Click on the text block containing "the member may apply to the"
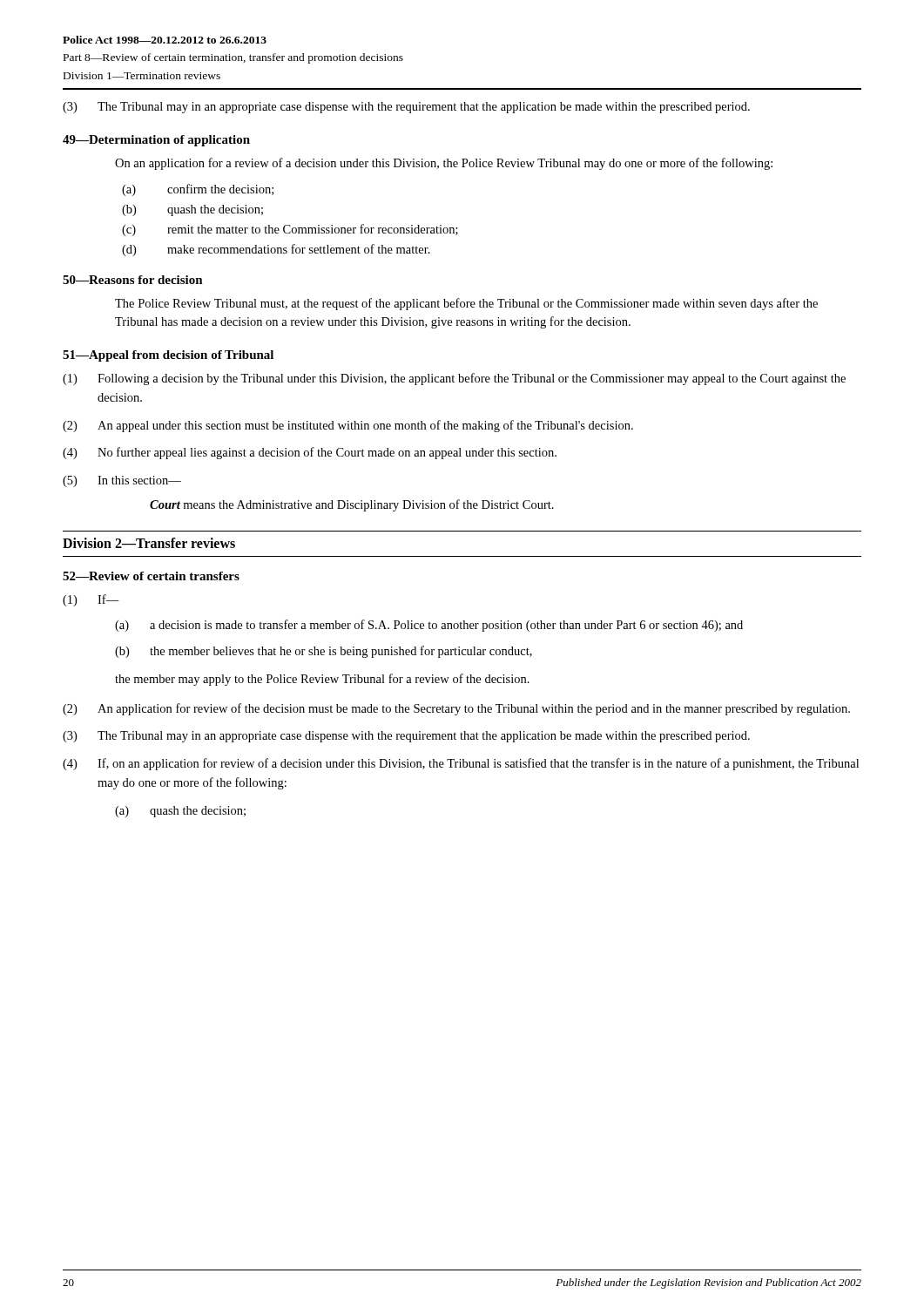Viewport: 924px width, 1307px height. (x=322, y=679)
